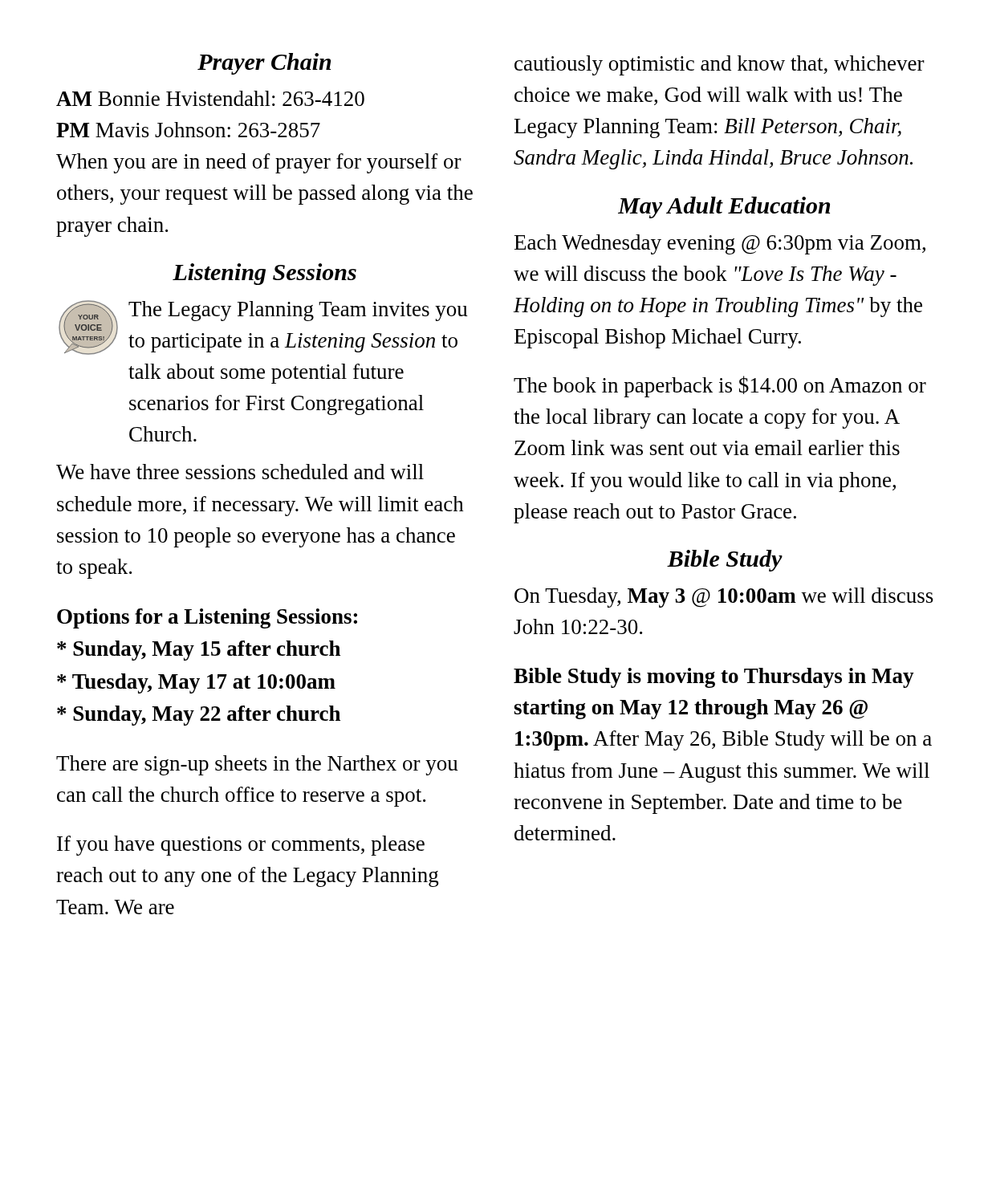The height and width of the screenshot is (1204, 992).
Task: Where is the passage that starts "There are sign-up sheets in the Narthex"?
Action: 257,779
